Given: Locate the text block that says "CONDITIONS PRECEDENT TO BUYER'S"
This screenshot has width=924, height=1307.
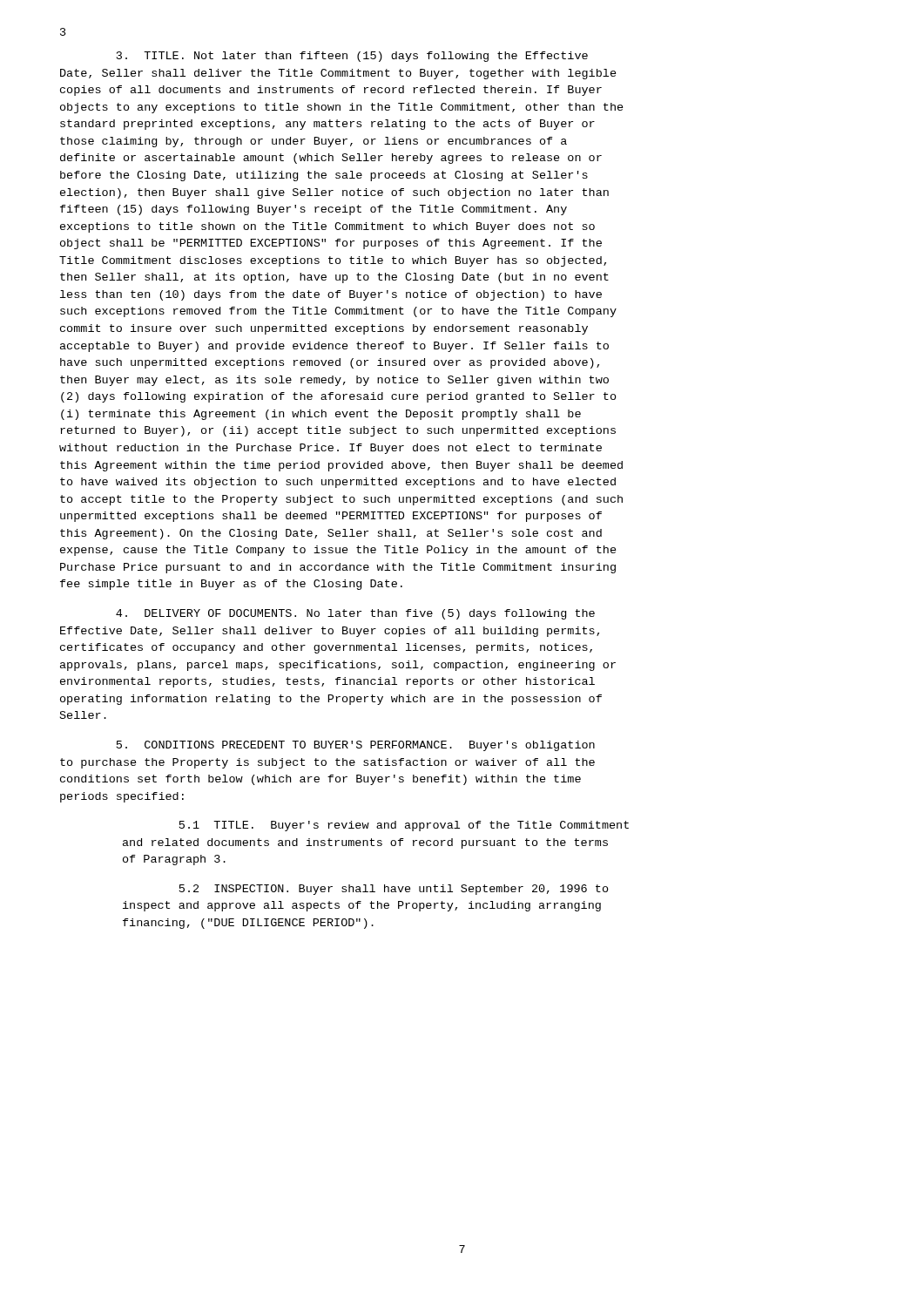Looking at the screenshot, I should (327, 771).
